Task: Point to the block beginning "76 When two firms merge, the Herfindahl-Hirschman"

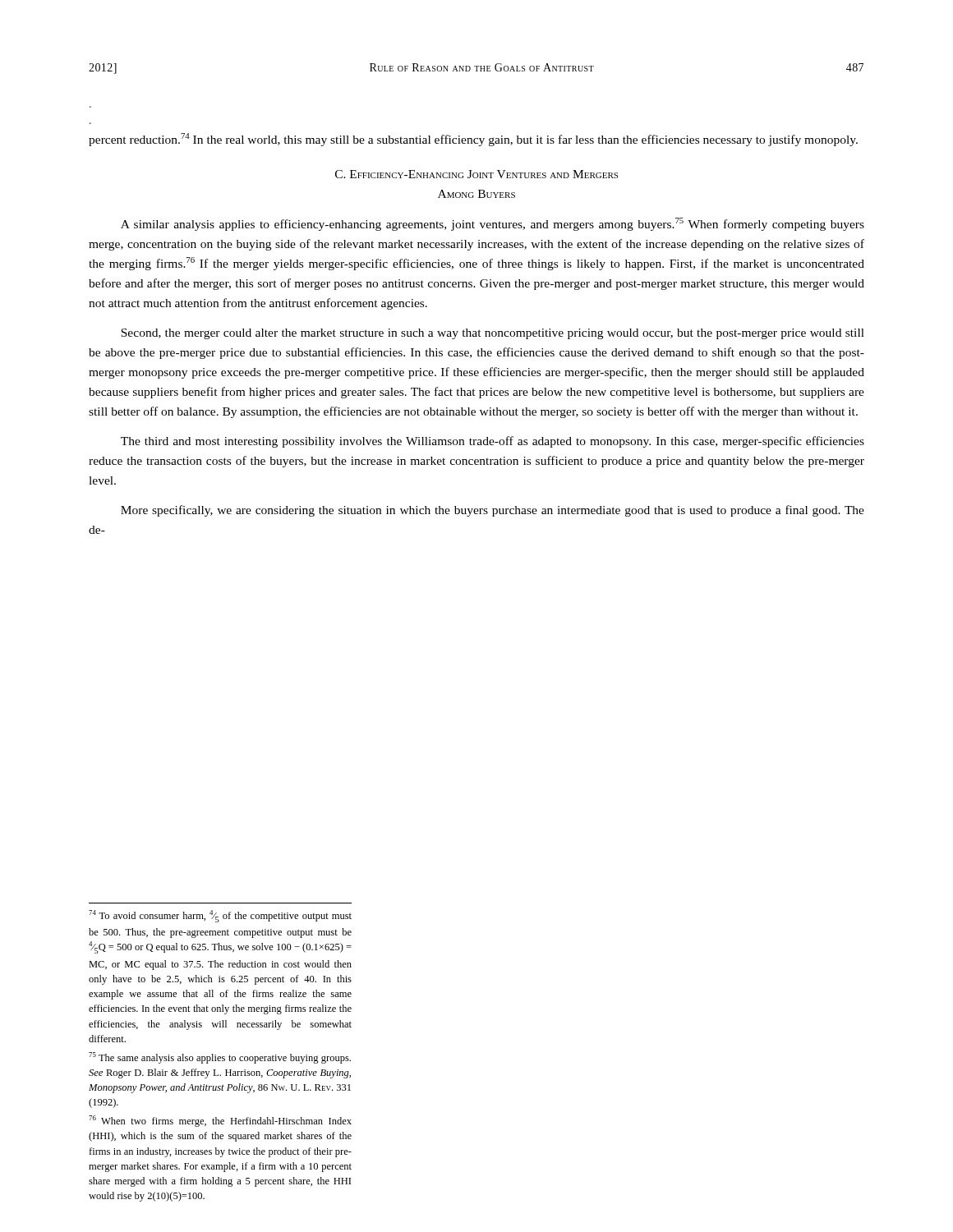Action: [x=220, y=1158]
